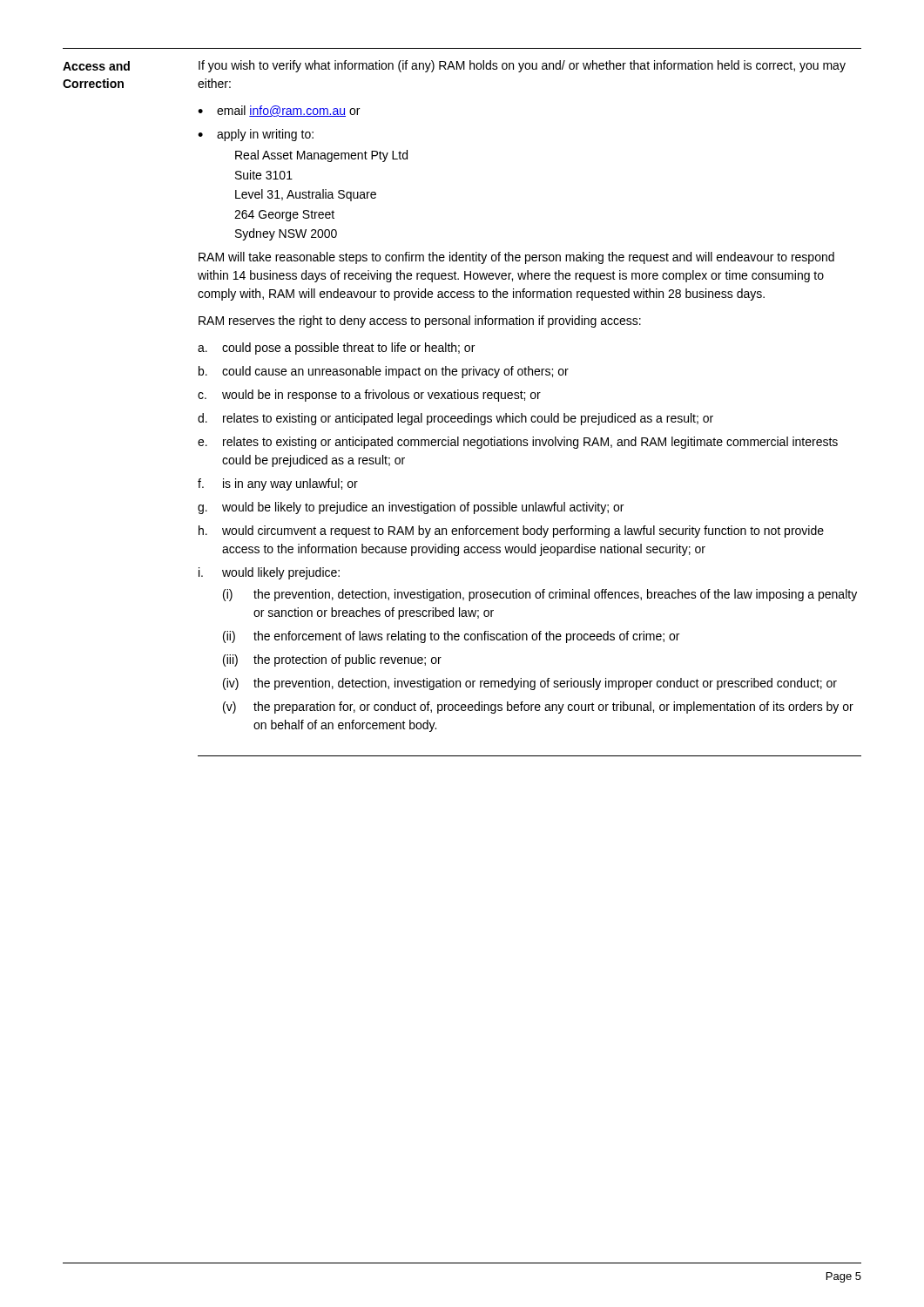Select the list item that says "c. would be in response to a"

tap(369, 395)
